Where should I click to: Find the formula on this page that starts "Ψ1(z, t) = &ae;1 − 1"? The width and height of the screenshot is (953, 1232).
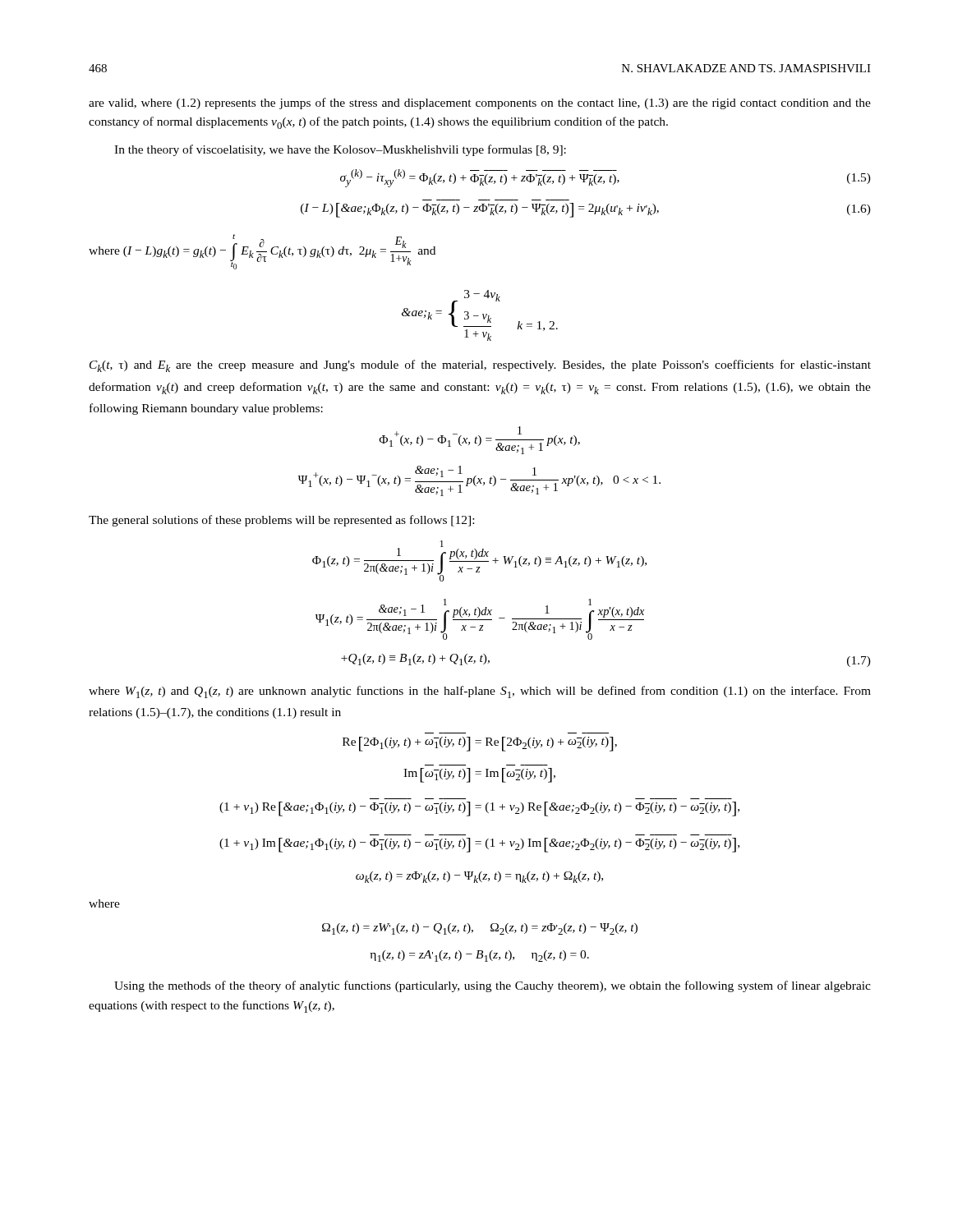coord(593,632)
